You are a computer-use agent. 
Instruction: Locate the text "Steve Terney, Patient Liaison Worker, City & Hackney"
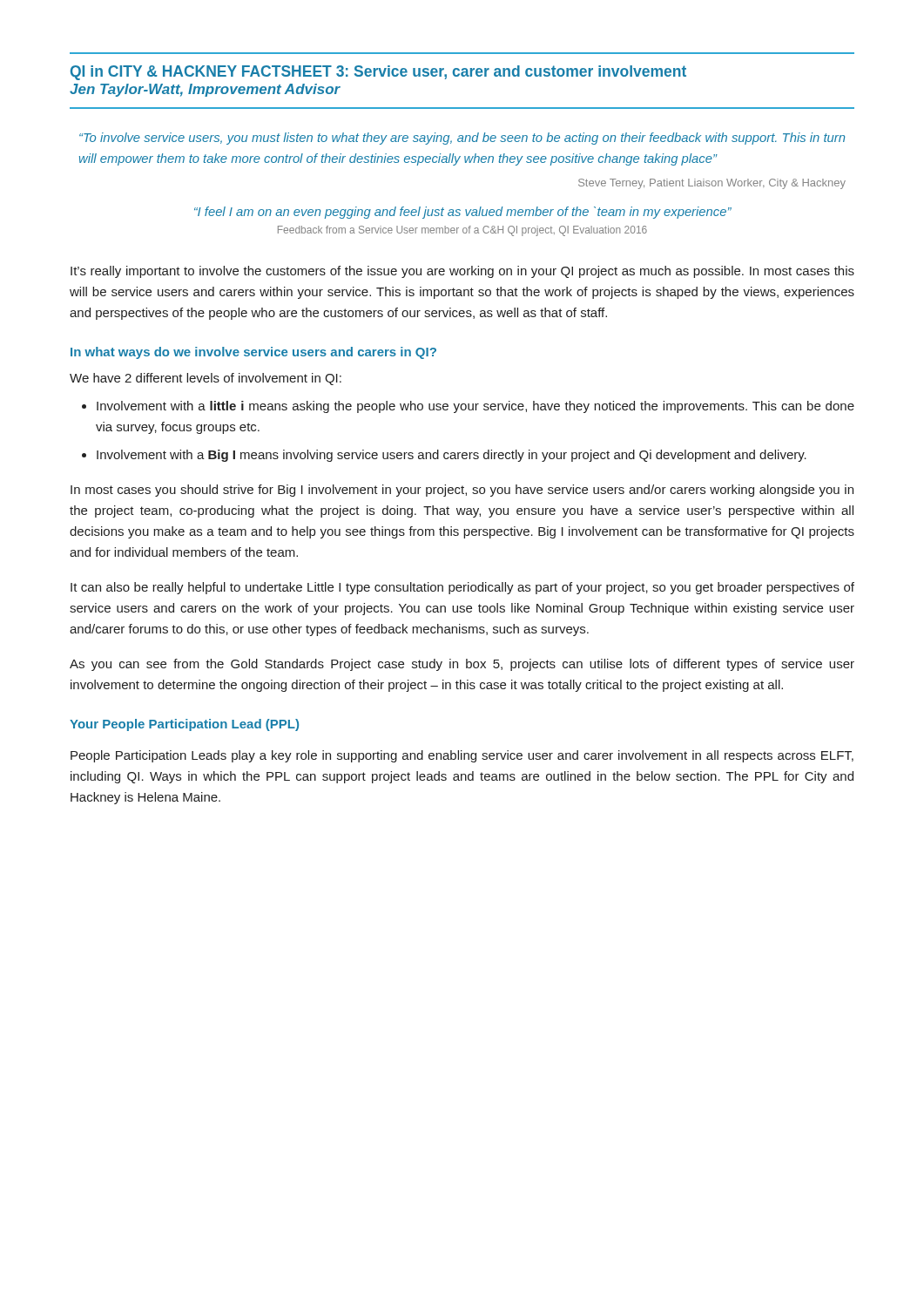tap(712, 184)
